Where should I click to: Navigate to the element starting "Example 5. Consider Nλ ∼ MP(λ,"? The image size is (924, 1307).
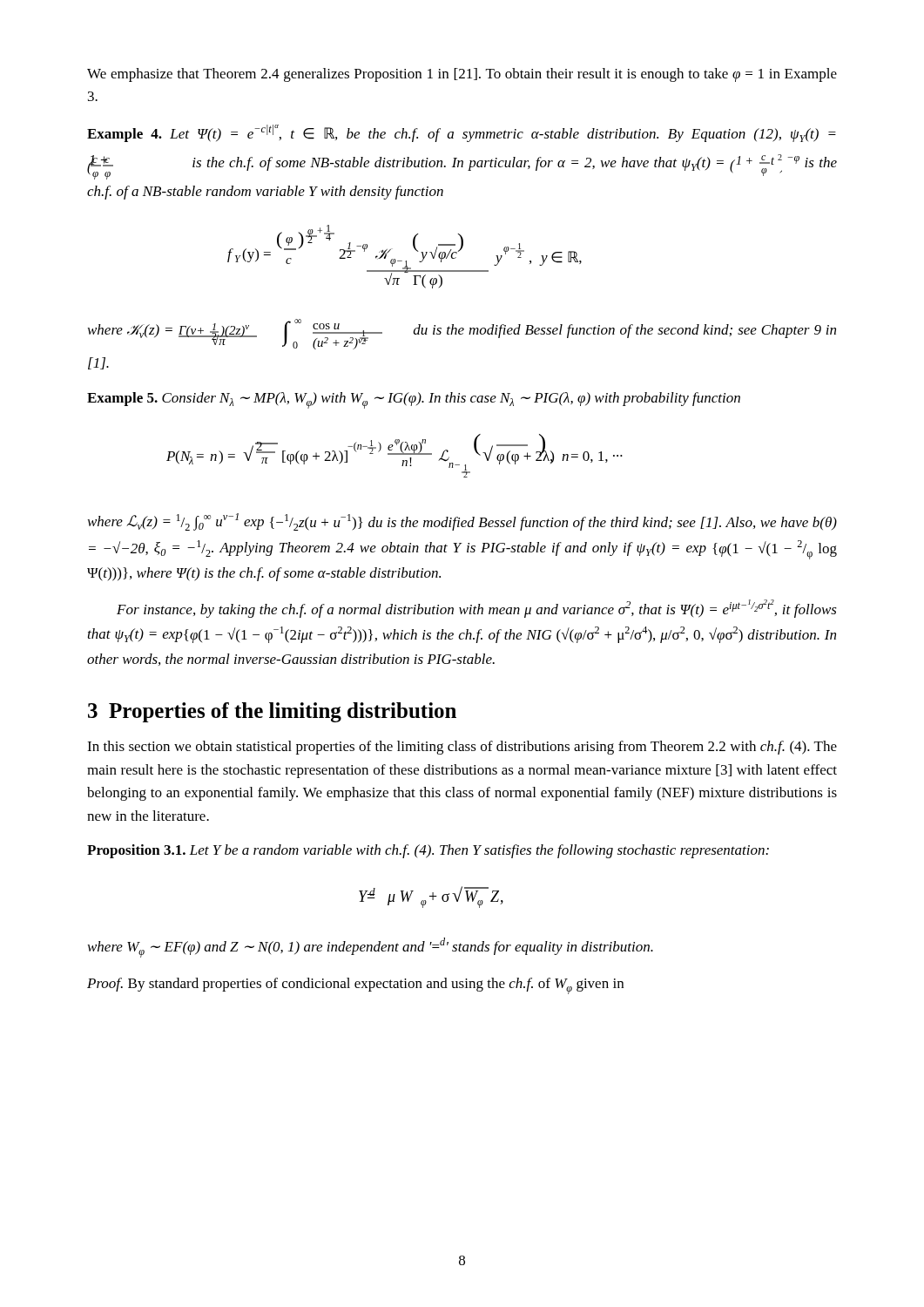[x=414, y=399]
